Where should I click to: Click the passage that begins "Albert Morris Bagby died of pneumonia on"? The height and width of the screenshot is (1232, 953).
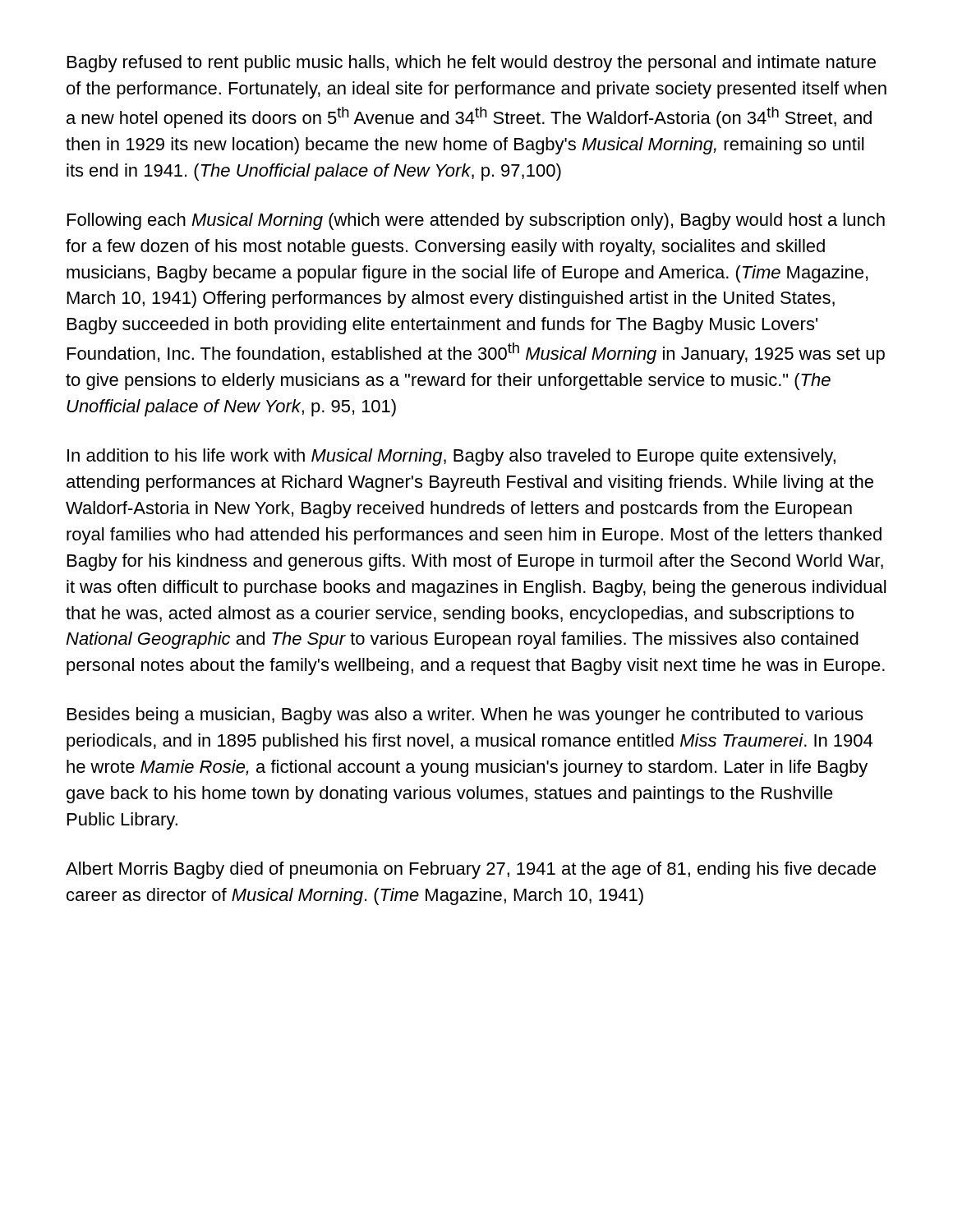[x=471, y=881]
